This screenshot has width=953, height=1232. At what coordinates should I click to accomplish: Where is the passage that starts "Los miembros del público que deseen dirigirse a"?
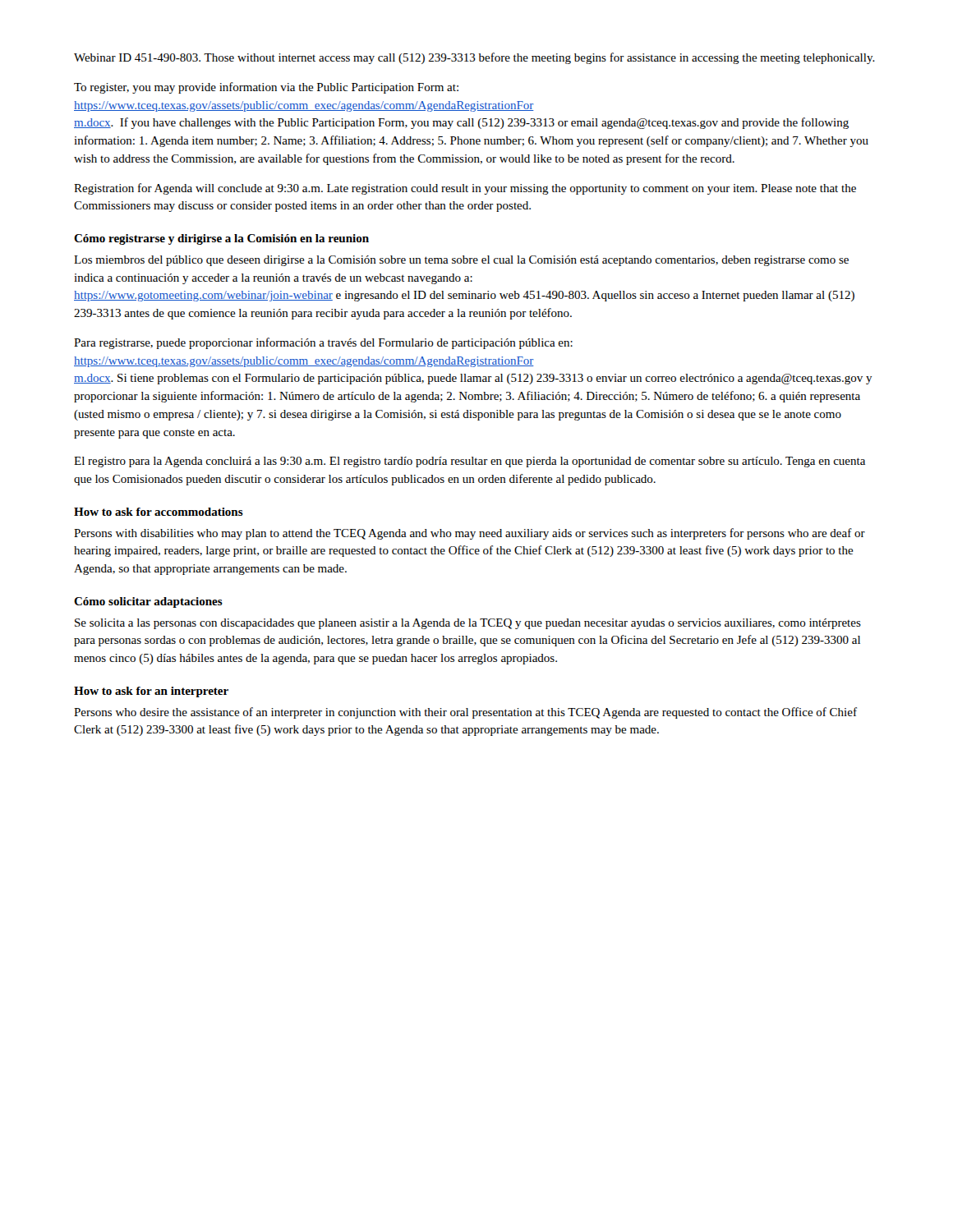click(464, 286)
